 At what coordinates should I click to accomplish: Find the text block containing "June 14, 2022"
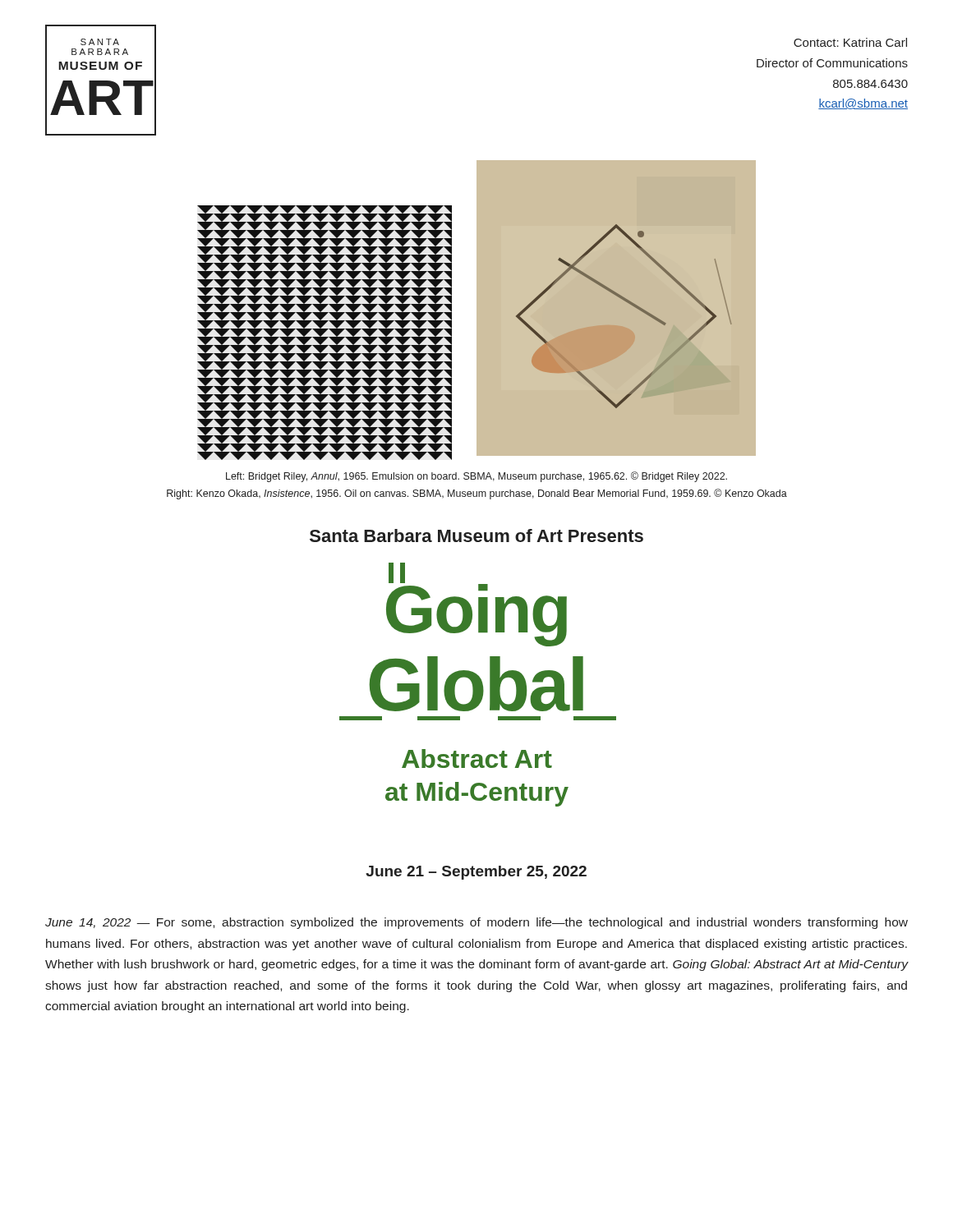pos(476,964)
